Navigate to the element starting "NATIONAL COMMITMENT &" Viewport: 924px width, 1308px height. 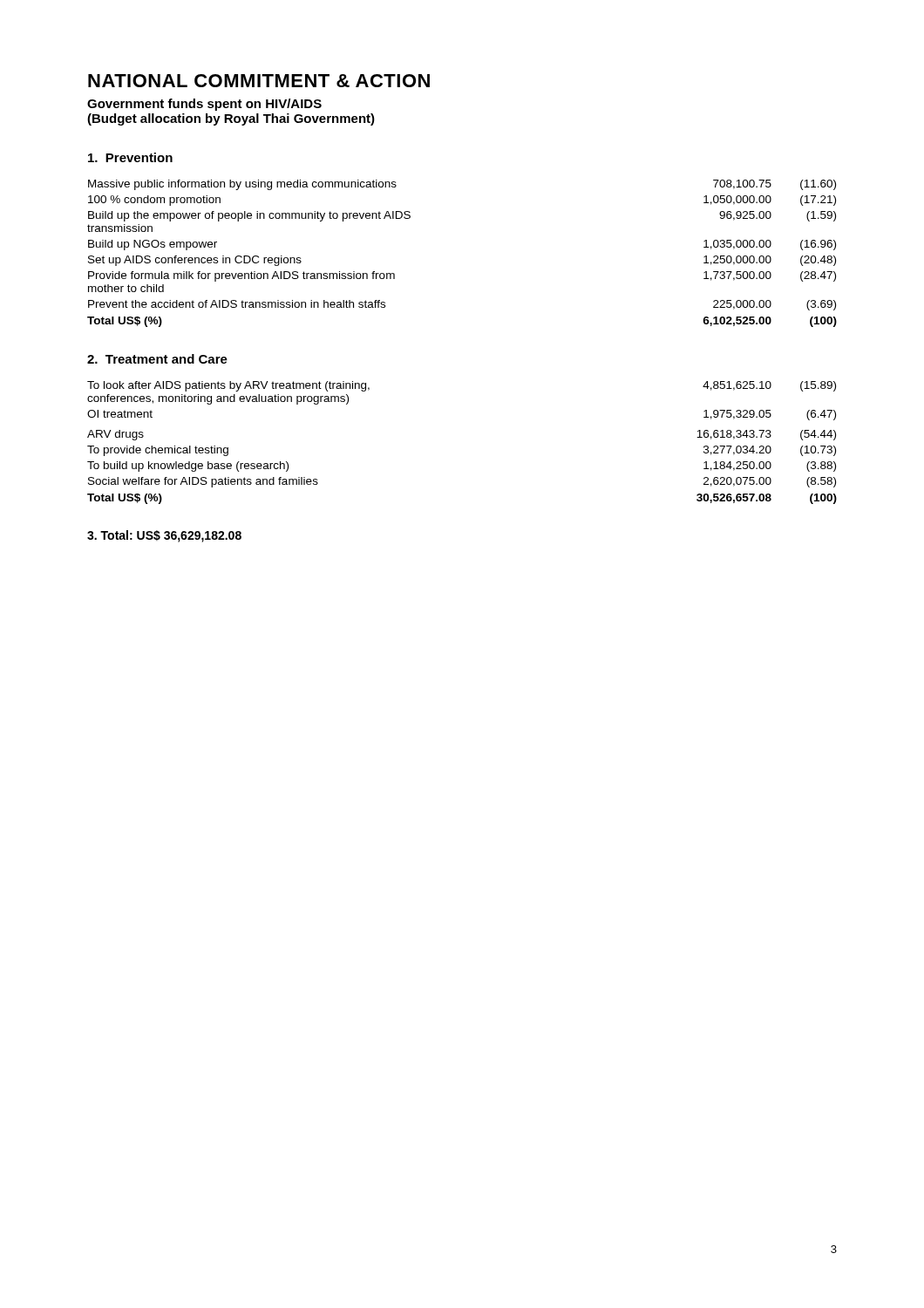259,81
